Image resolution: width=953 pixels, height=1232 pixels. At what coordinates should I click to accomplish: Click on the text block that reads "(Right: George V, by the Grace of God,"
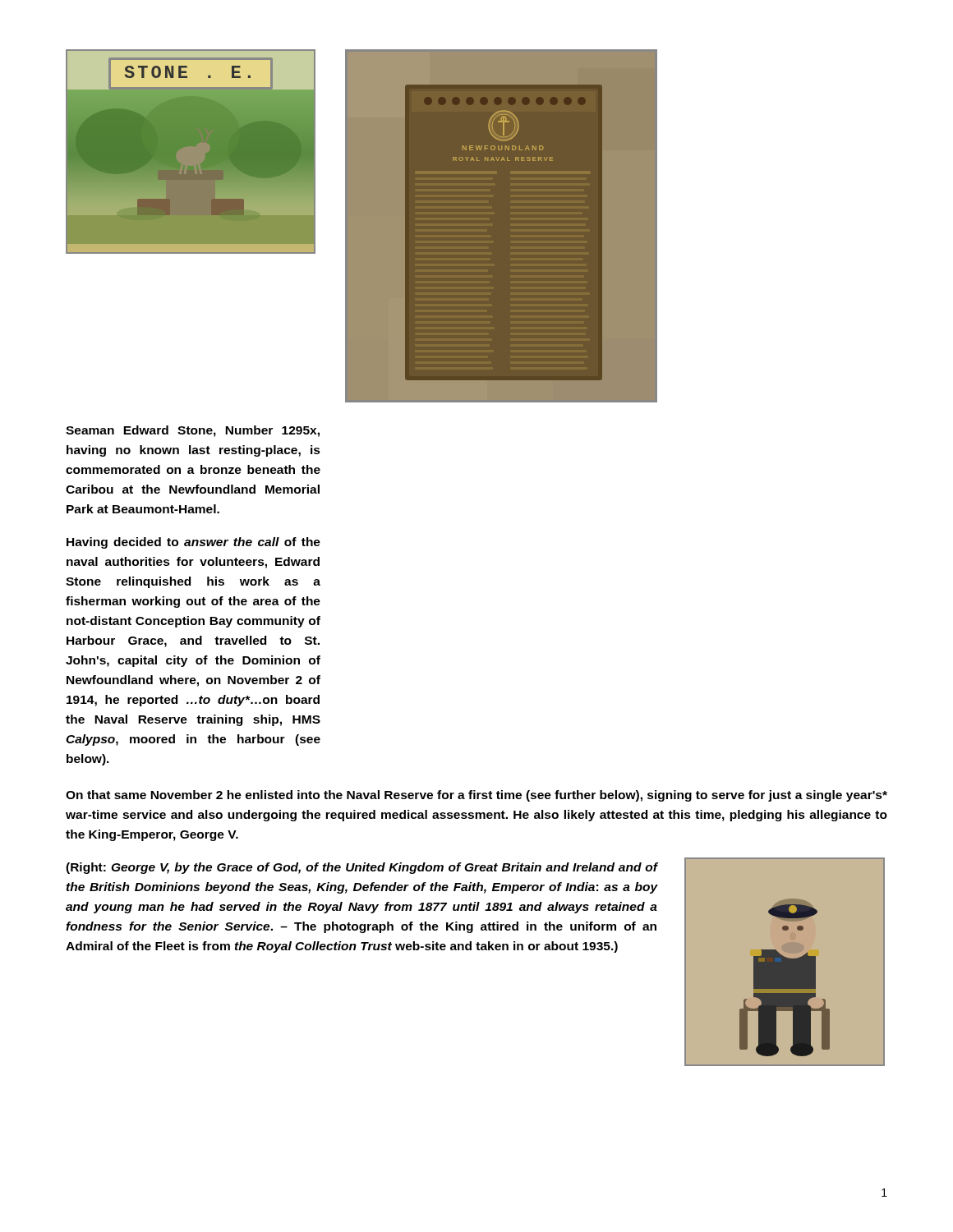(362, 907)
